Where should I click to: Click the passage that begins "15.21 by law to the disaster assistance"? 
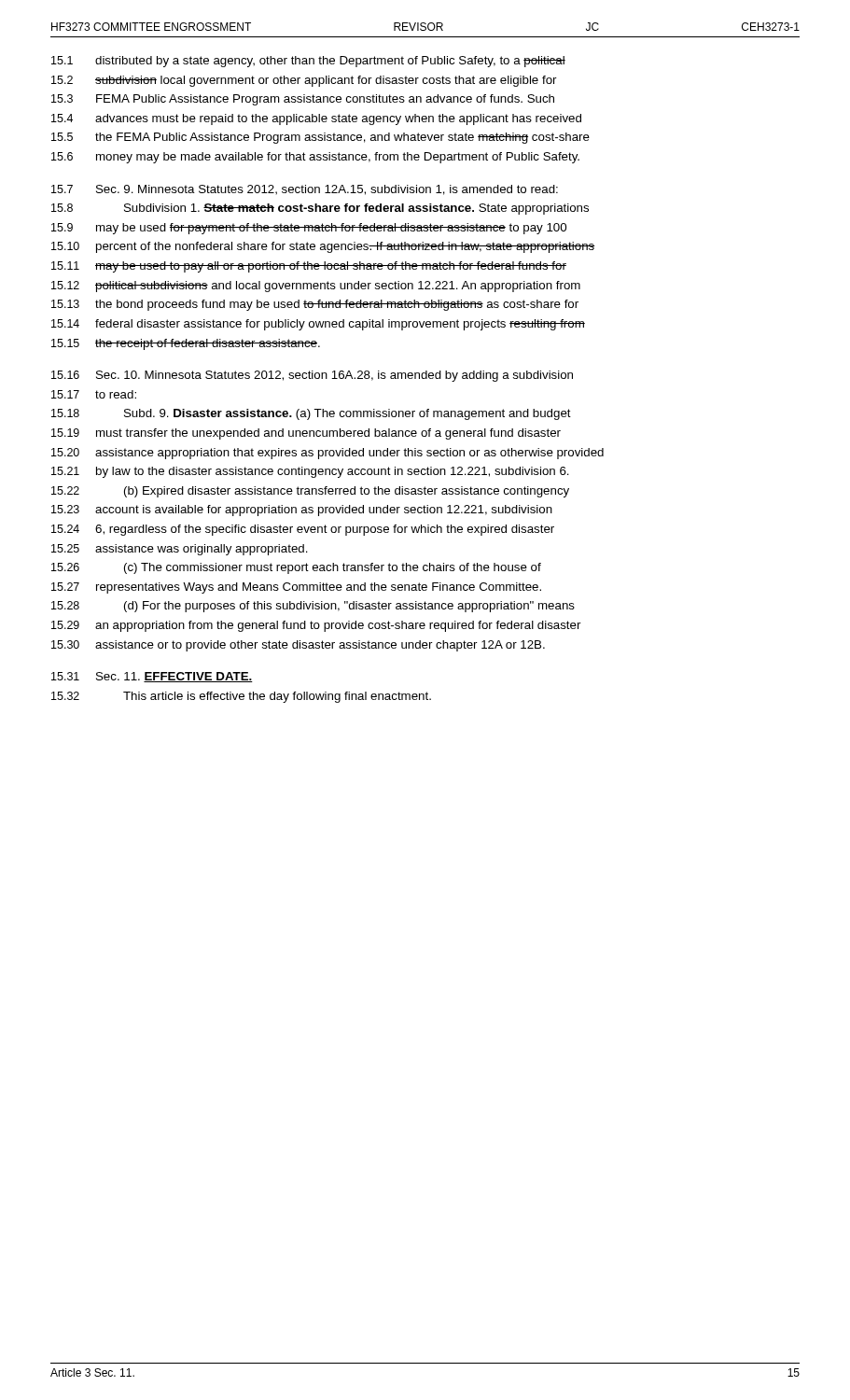[425, 472]
